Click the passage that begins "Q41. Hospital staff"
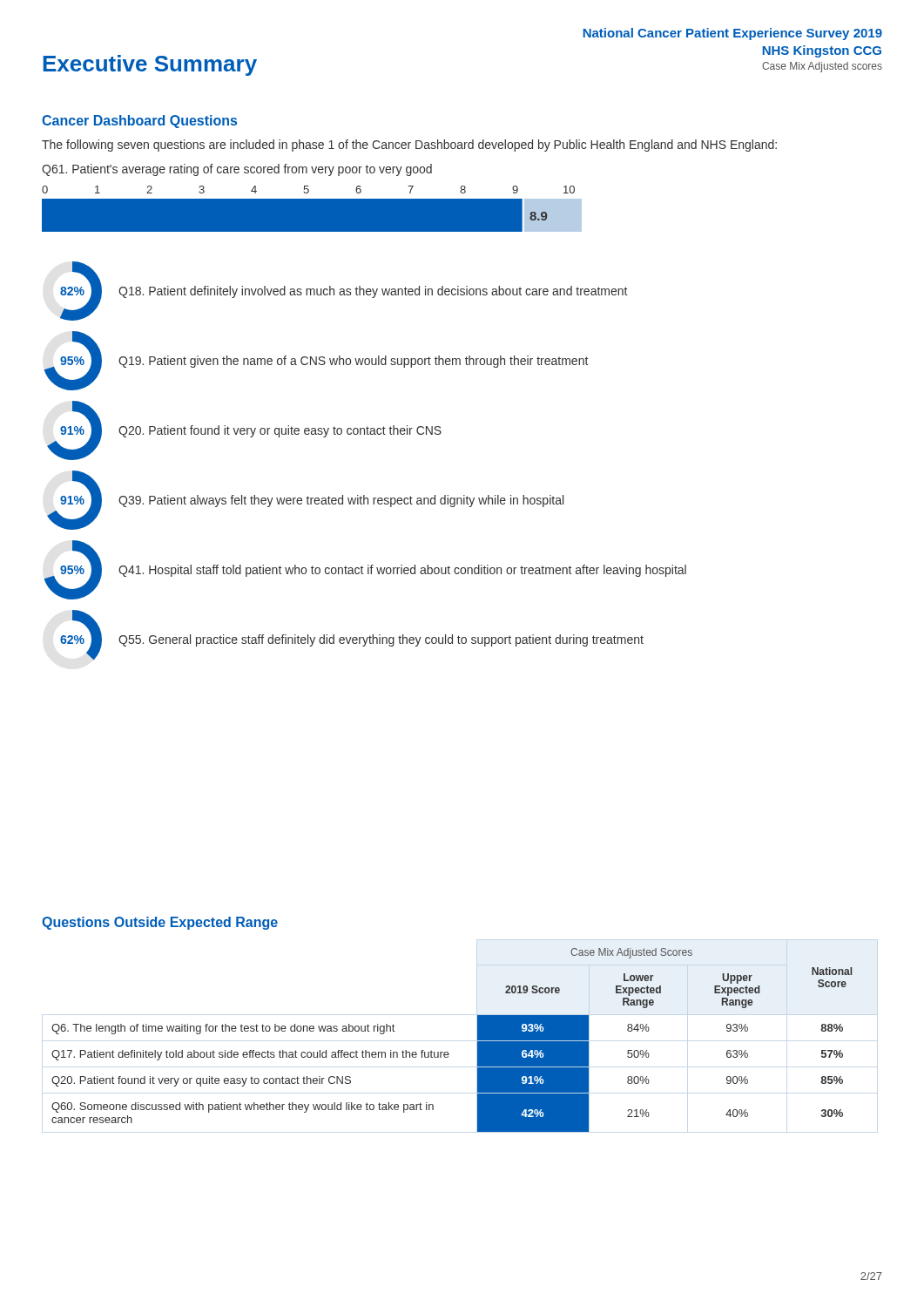The height and width of the screenshot is (1307, 924). pyautogui.click(x=403, y=570)
